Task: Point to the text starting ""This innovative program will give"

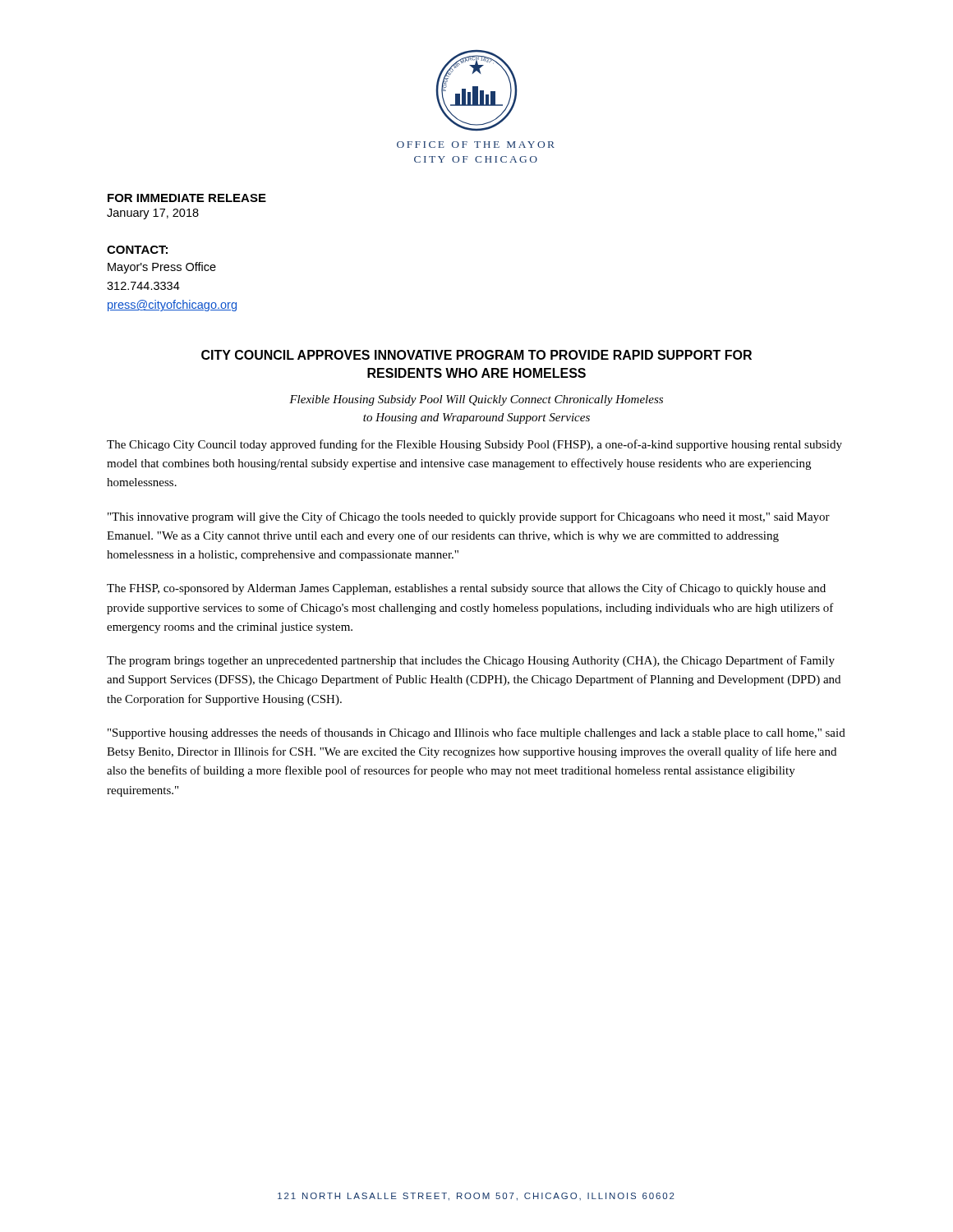Action: tap(468, 535)
